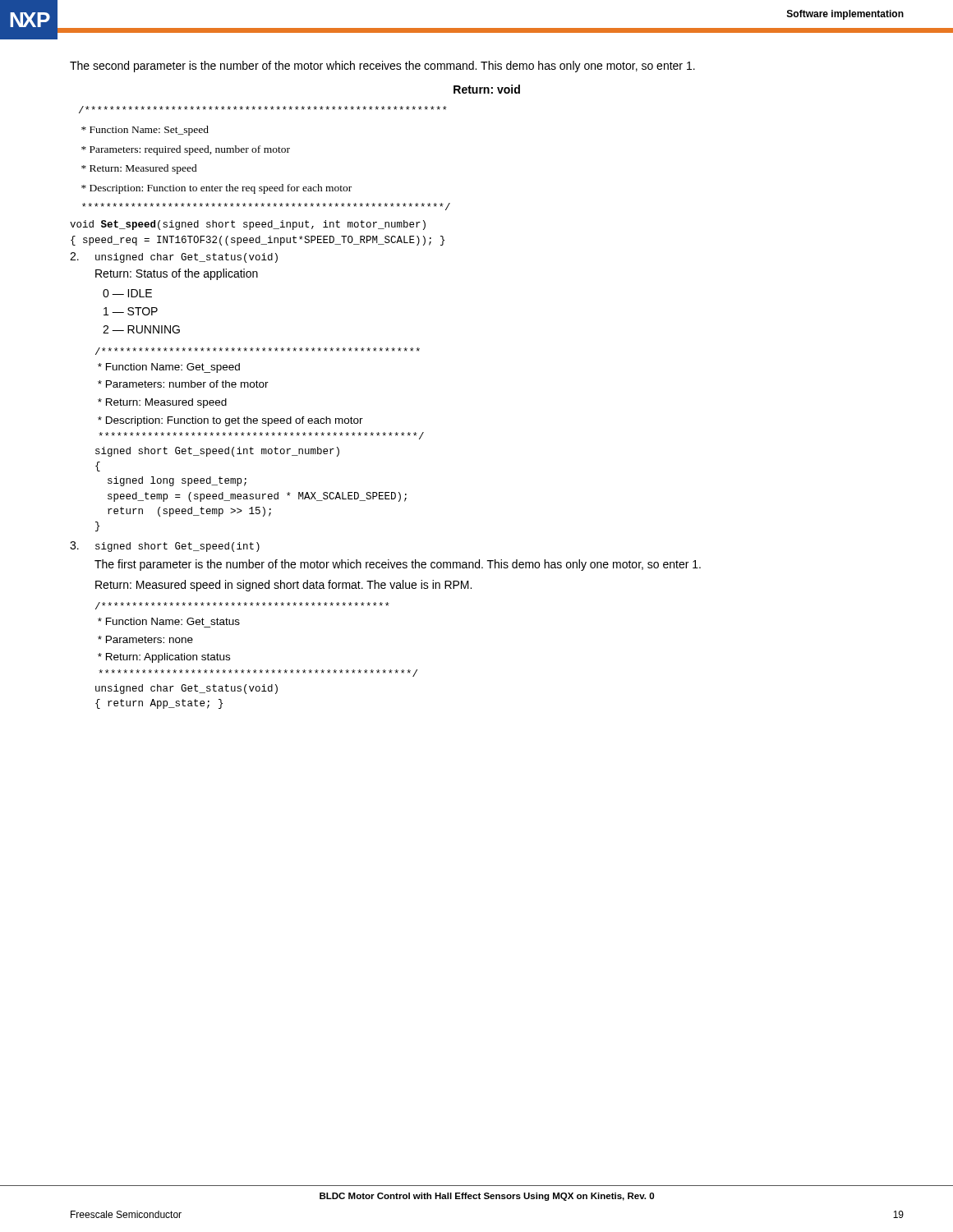Click the passage that begins "Description: Function to enter the req speed for"
The width and height of the screenshot is (953, 1232).
click(x=215, y=188)
